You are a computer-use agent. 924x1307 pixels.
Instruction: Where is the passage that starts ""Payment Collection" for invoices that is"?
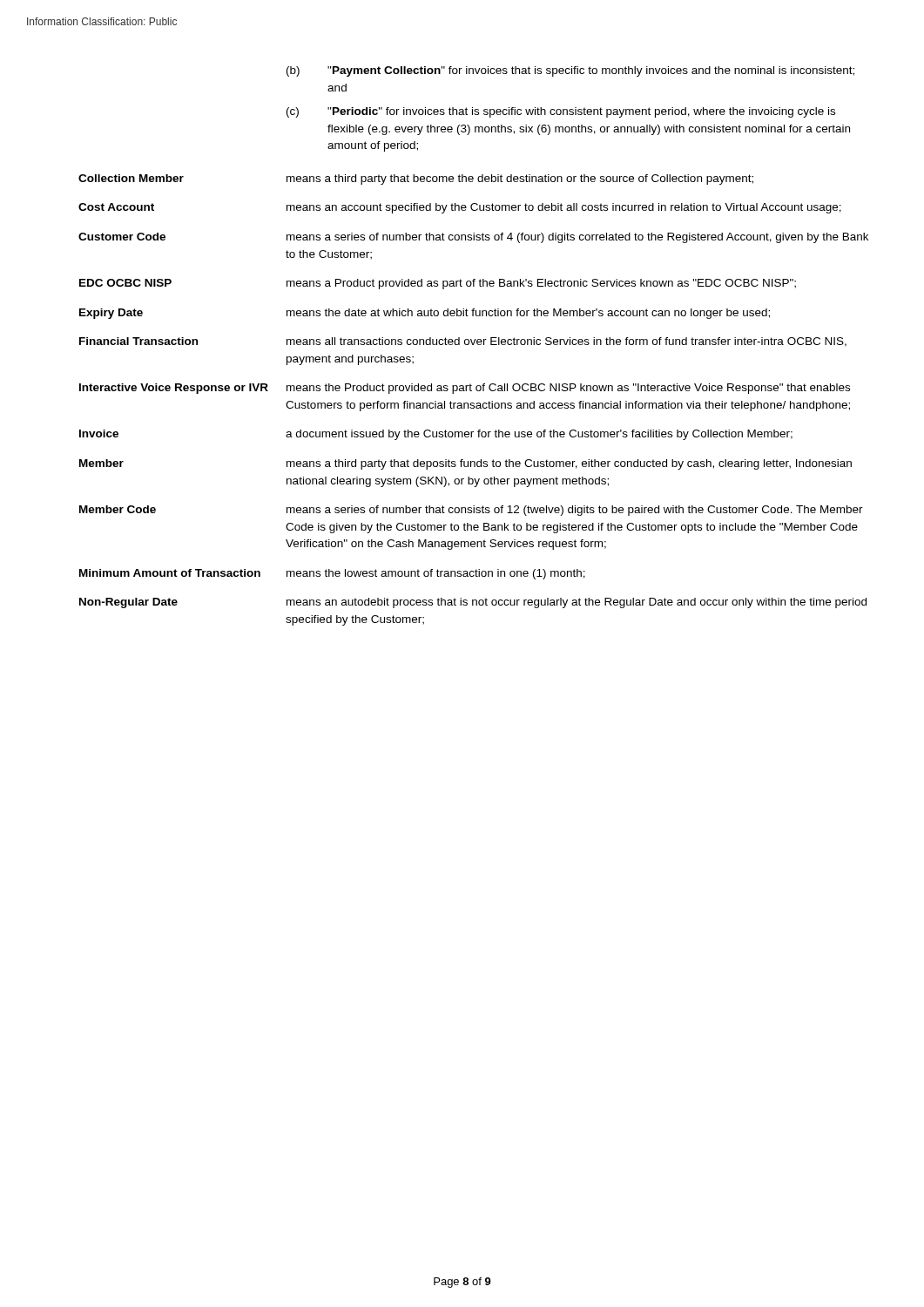(591, 79)
